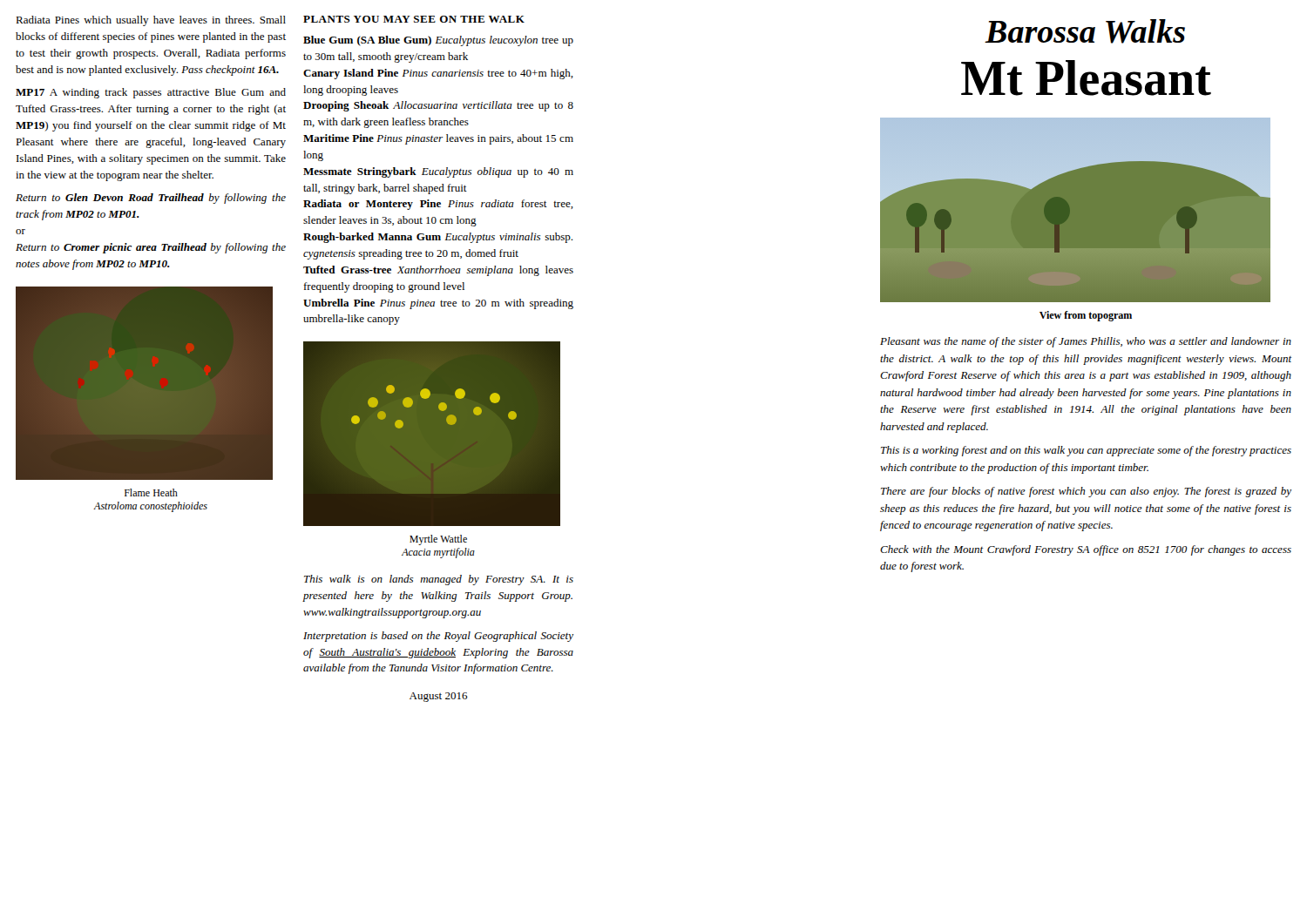Locate the text "Barossa Walks Mt Pleasant"
This screenshot has height=924, width=1307.
pos(1086,59)
